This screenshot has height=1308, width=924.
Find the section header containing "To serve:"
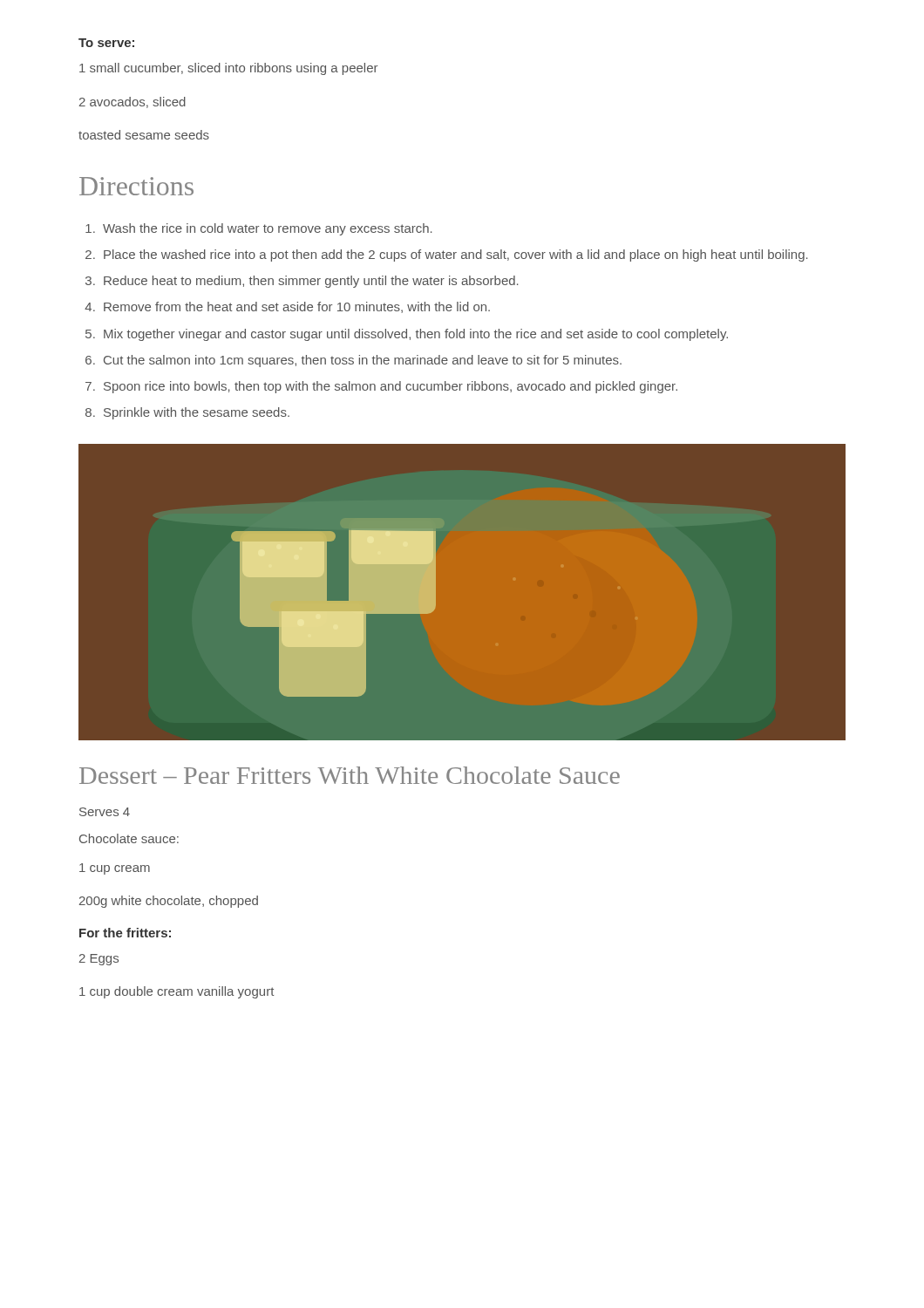coord(107,42)
